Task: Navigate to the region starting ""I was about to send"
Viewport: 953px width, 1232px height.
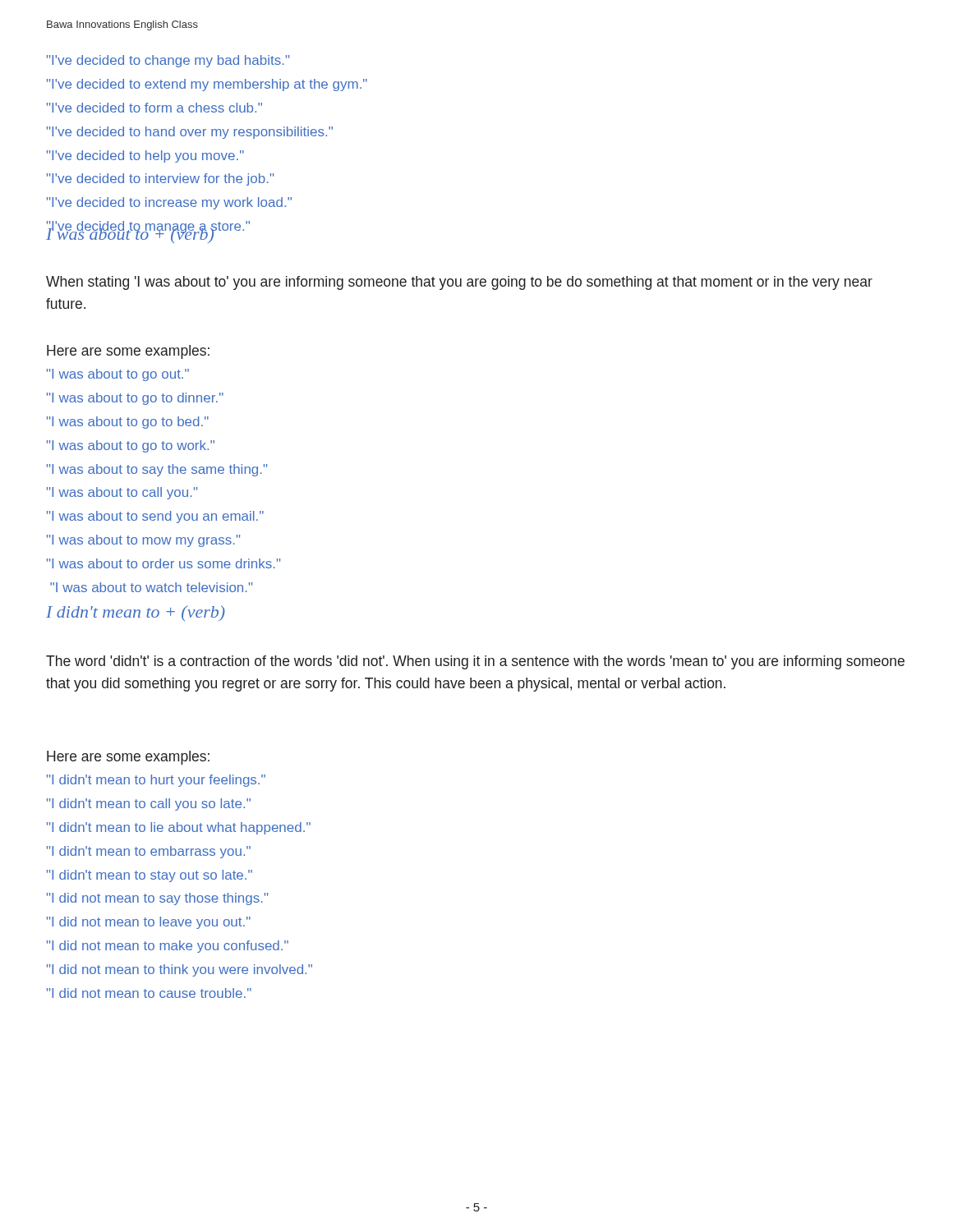Action: tap(155, 517)
